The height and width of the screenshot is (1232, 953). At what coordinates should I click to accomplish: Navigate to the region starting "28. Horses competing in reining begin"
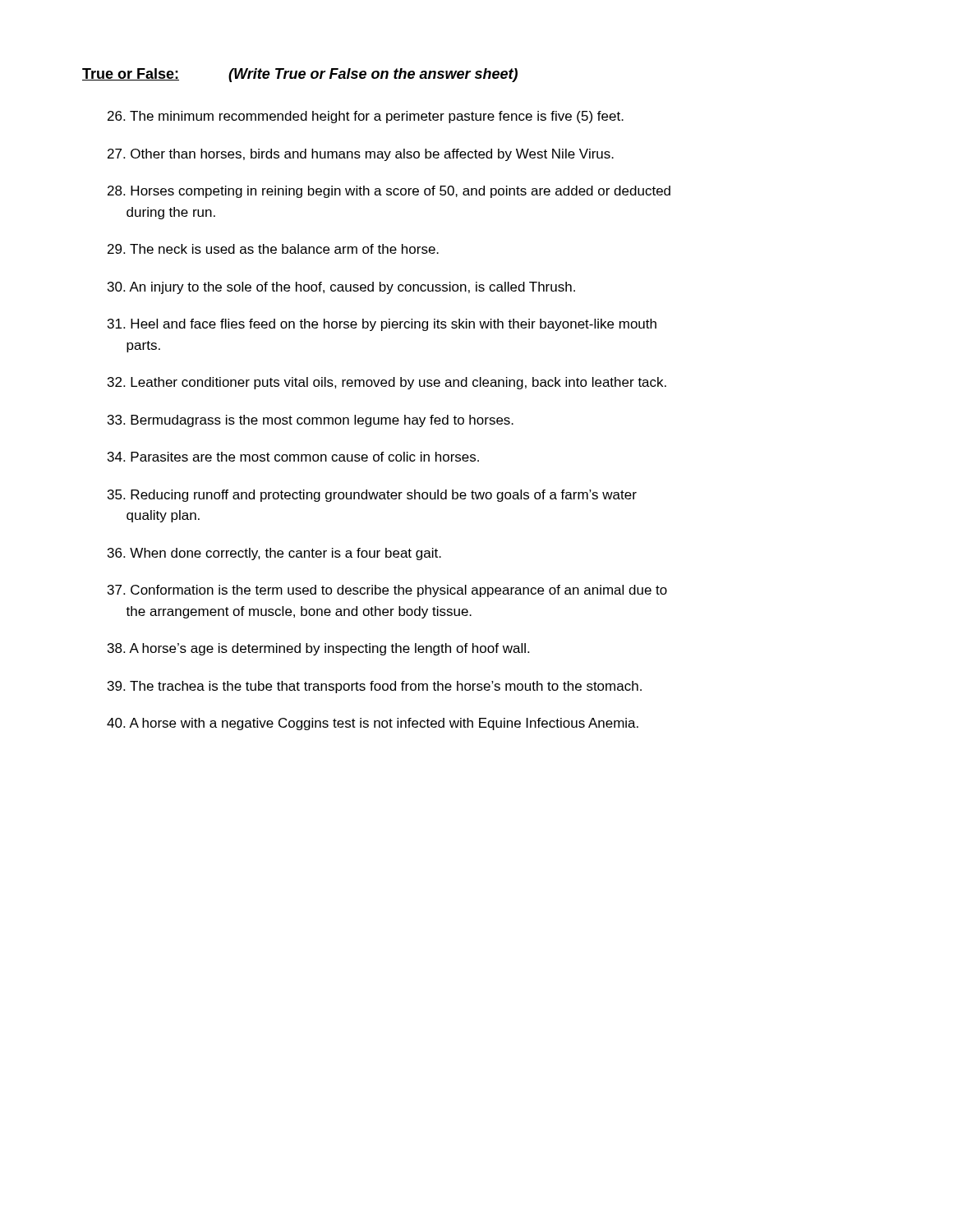tap(489, 202)
